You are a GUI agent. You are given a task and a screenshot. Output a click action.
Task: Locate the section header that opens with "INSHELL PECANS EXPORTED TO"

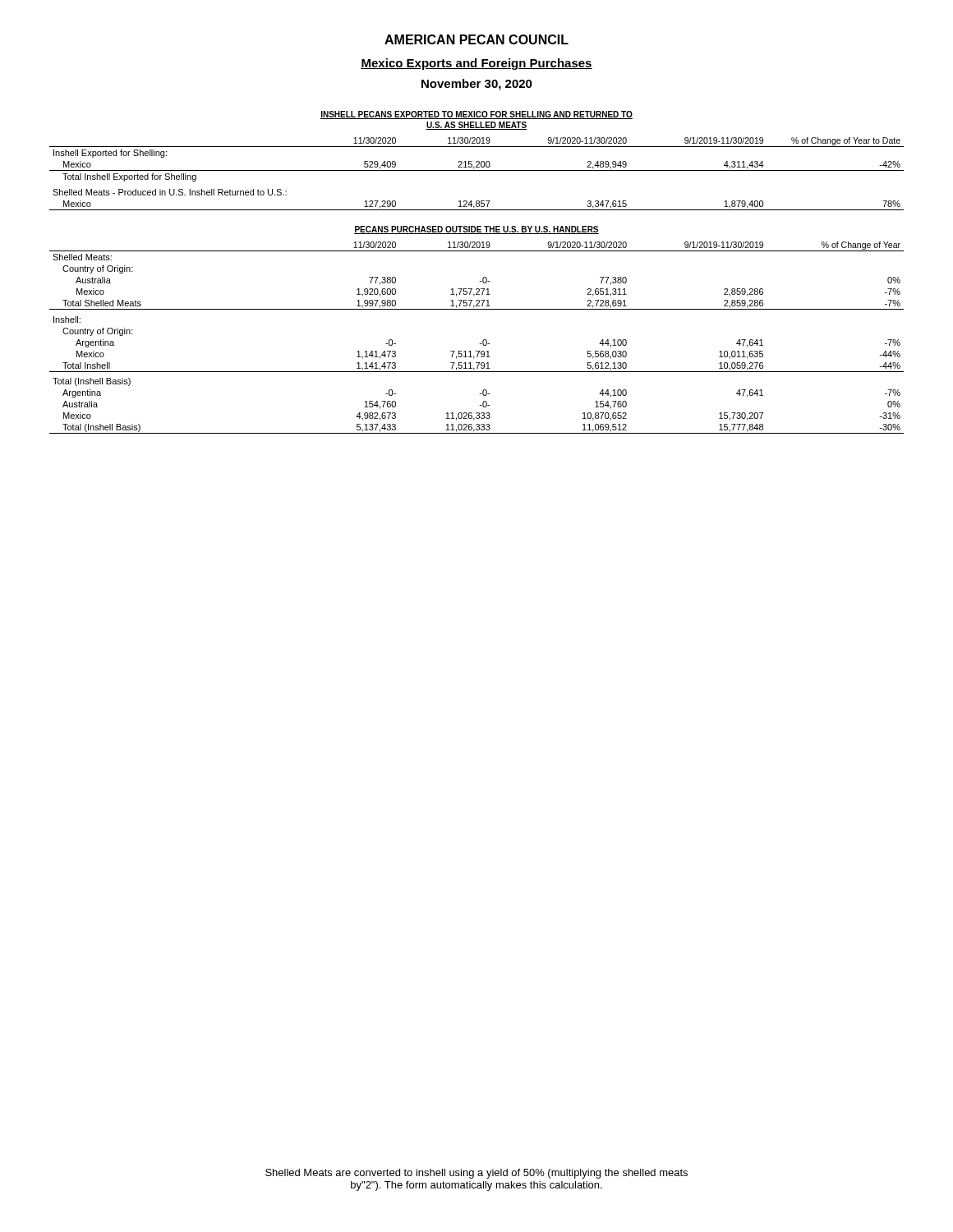pos(476,115)
